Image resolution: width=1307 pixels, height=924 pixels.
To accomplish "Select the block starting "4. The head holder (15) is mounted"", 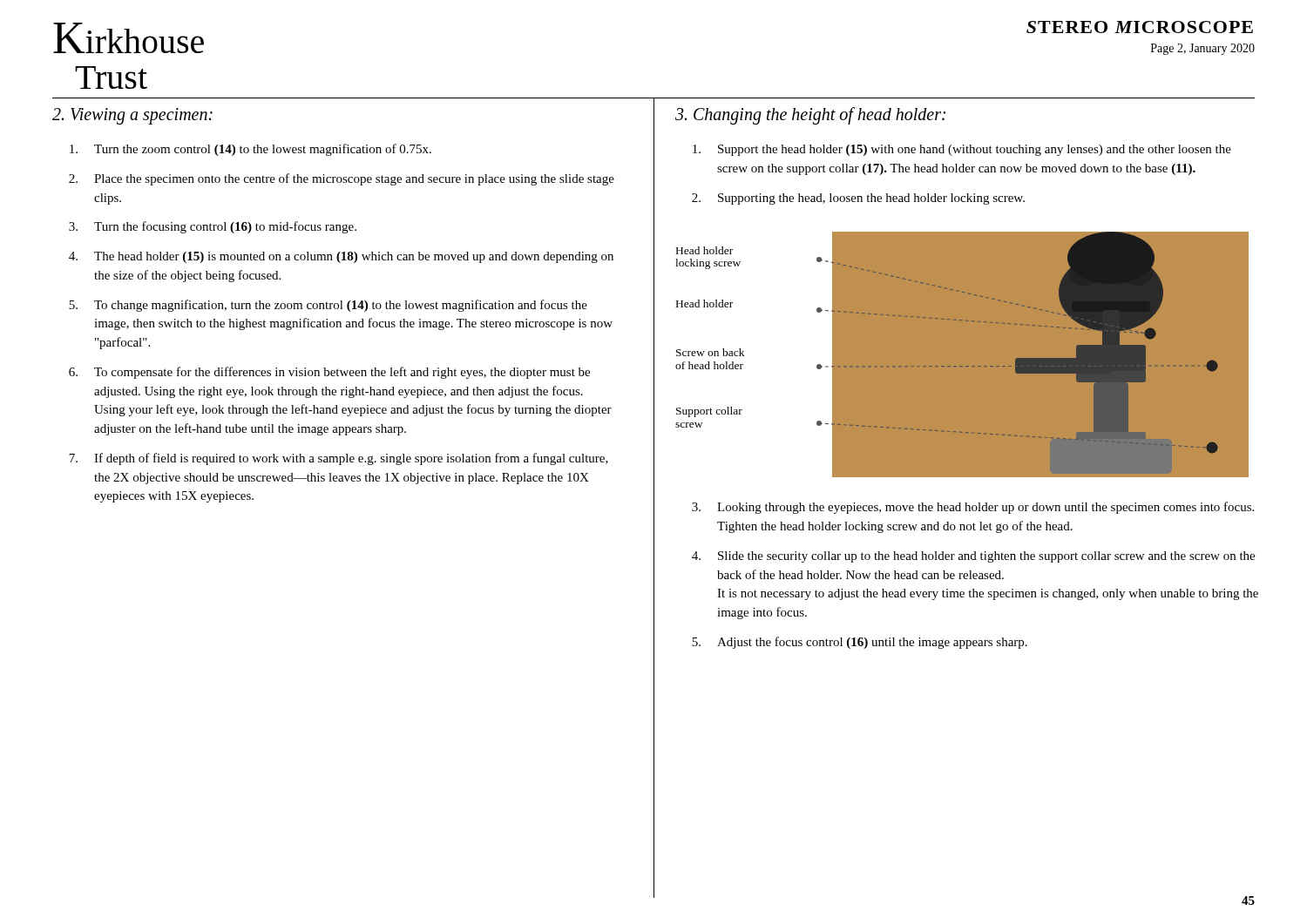I will 335,266.
